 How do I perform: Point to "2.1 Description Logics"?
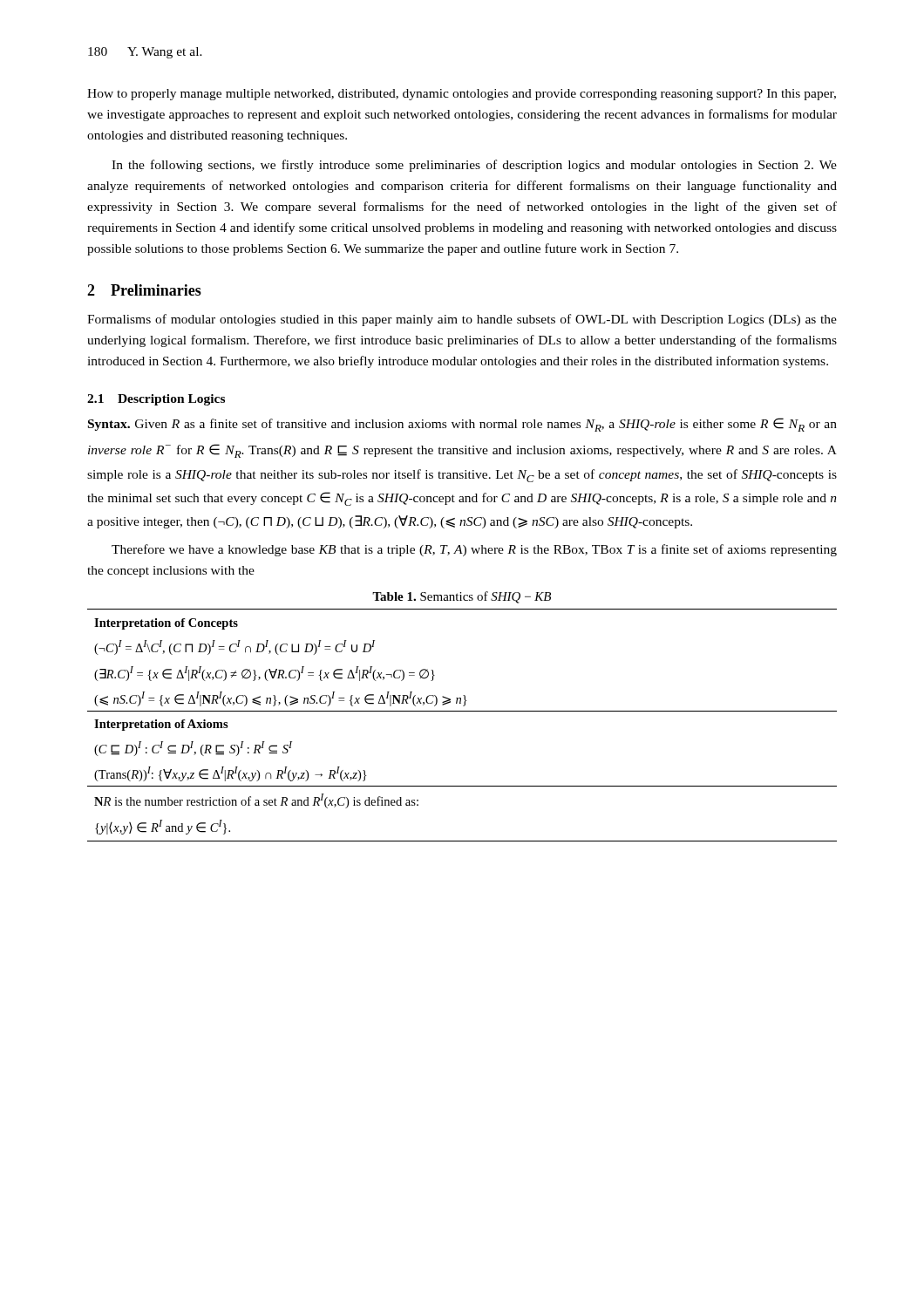click(156, 398)
